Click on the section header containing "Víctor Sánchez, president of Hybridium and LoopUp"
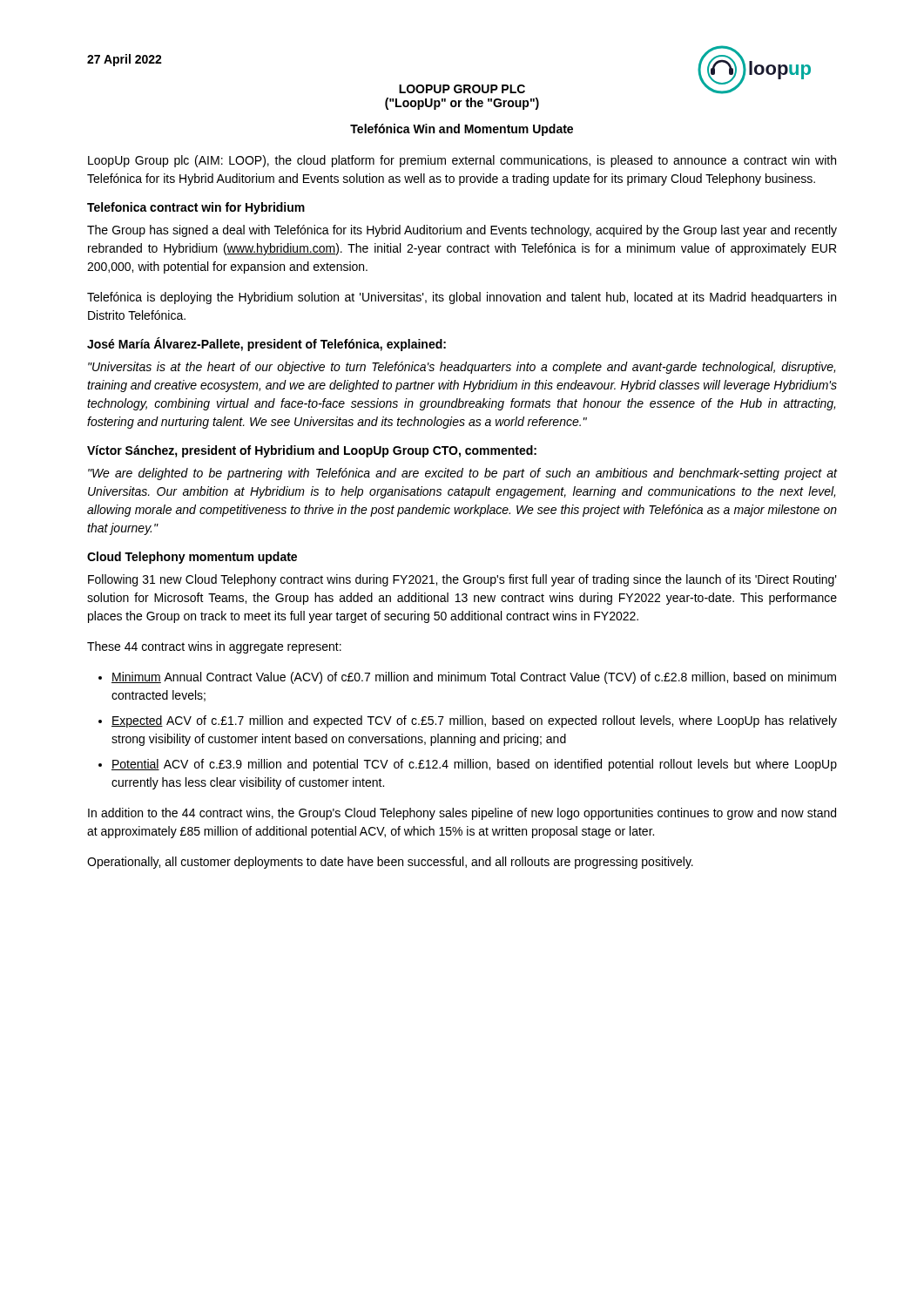This screenshot has width=924, height=1307. 312,450
